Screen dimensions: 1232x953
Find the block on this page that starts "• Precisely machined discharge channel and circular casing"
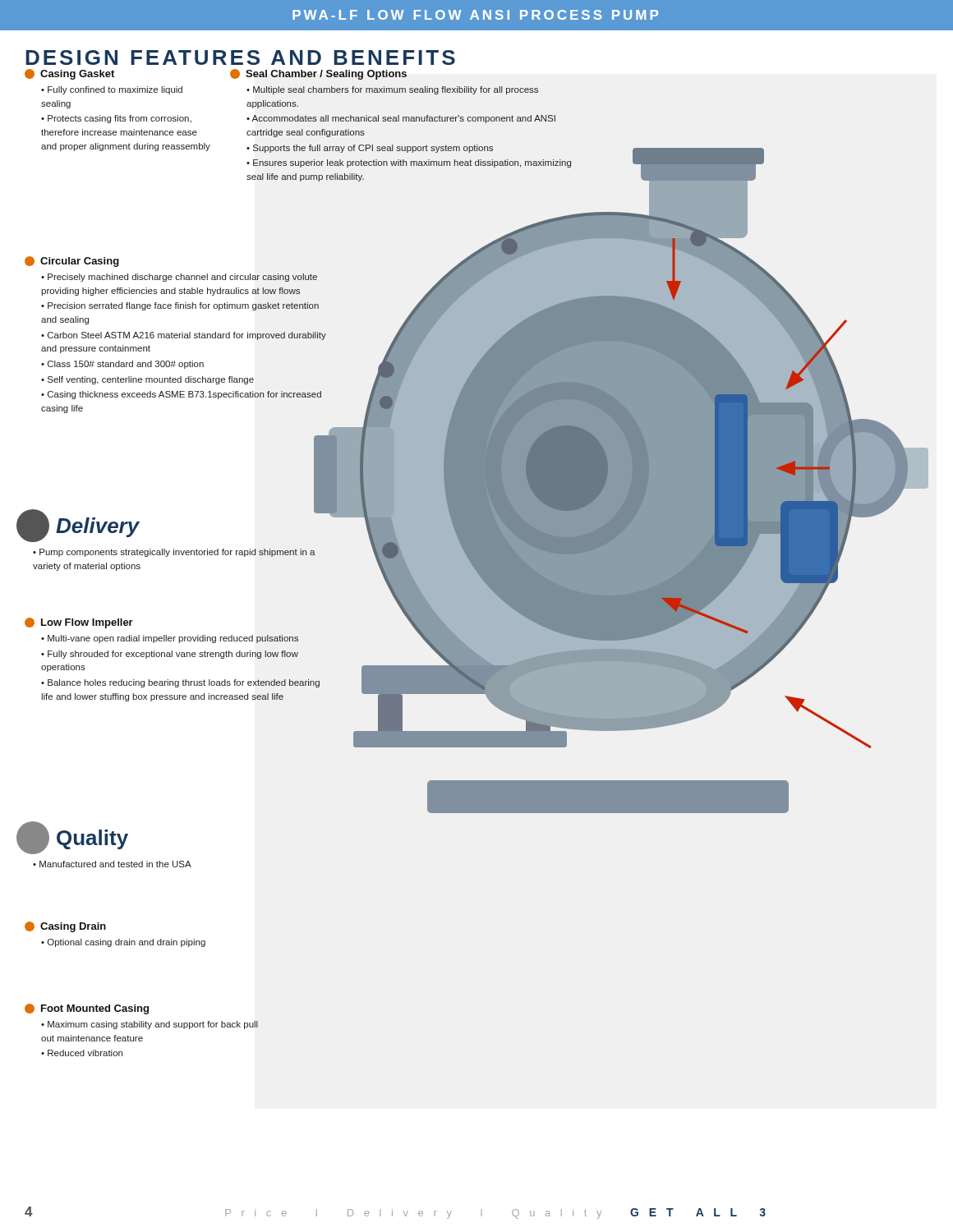click(179, 284)
